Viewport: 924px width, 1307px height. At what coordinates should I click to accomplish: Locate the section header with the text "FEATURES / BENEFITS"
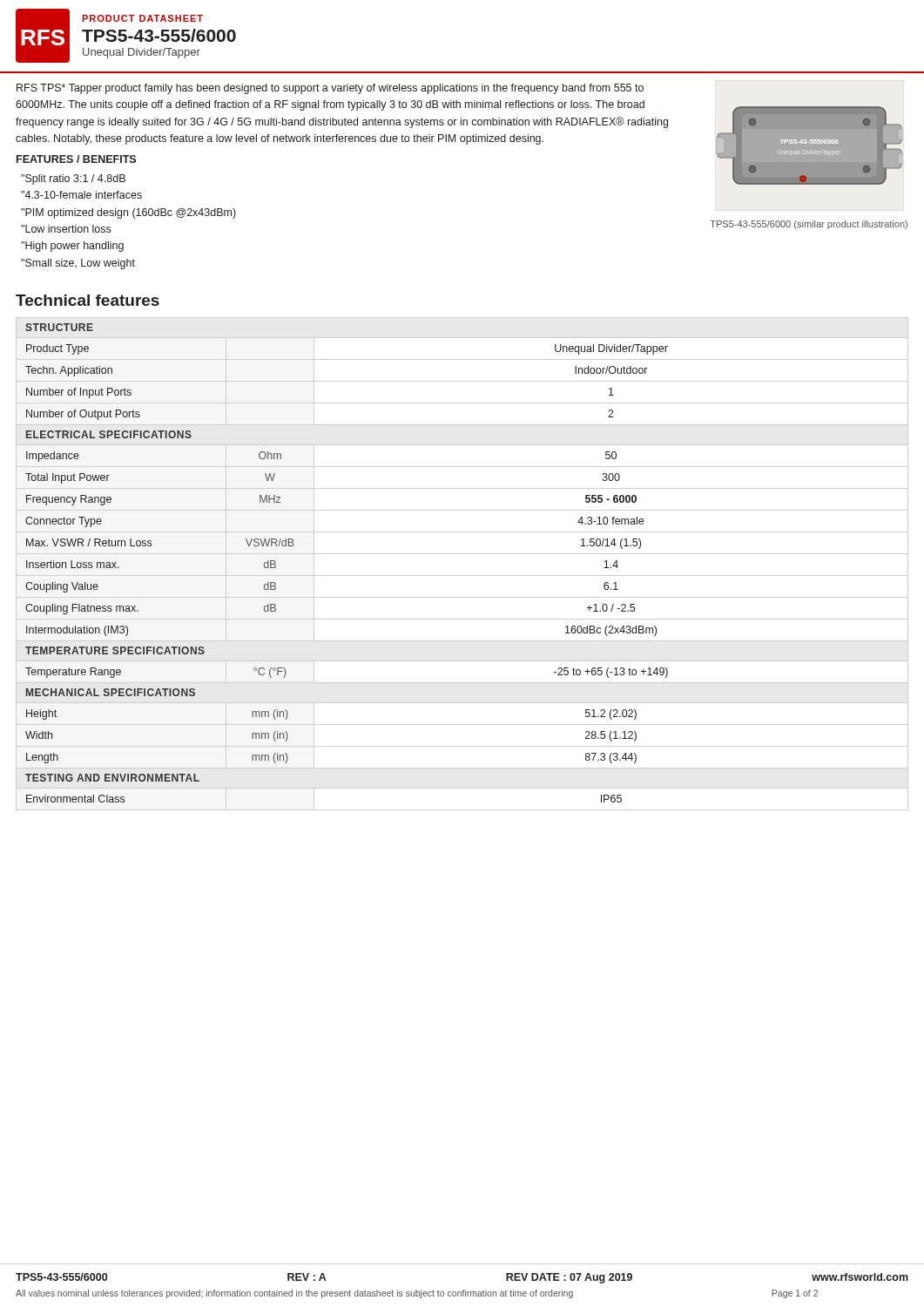coord(76,159)
